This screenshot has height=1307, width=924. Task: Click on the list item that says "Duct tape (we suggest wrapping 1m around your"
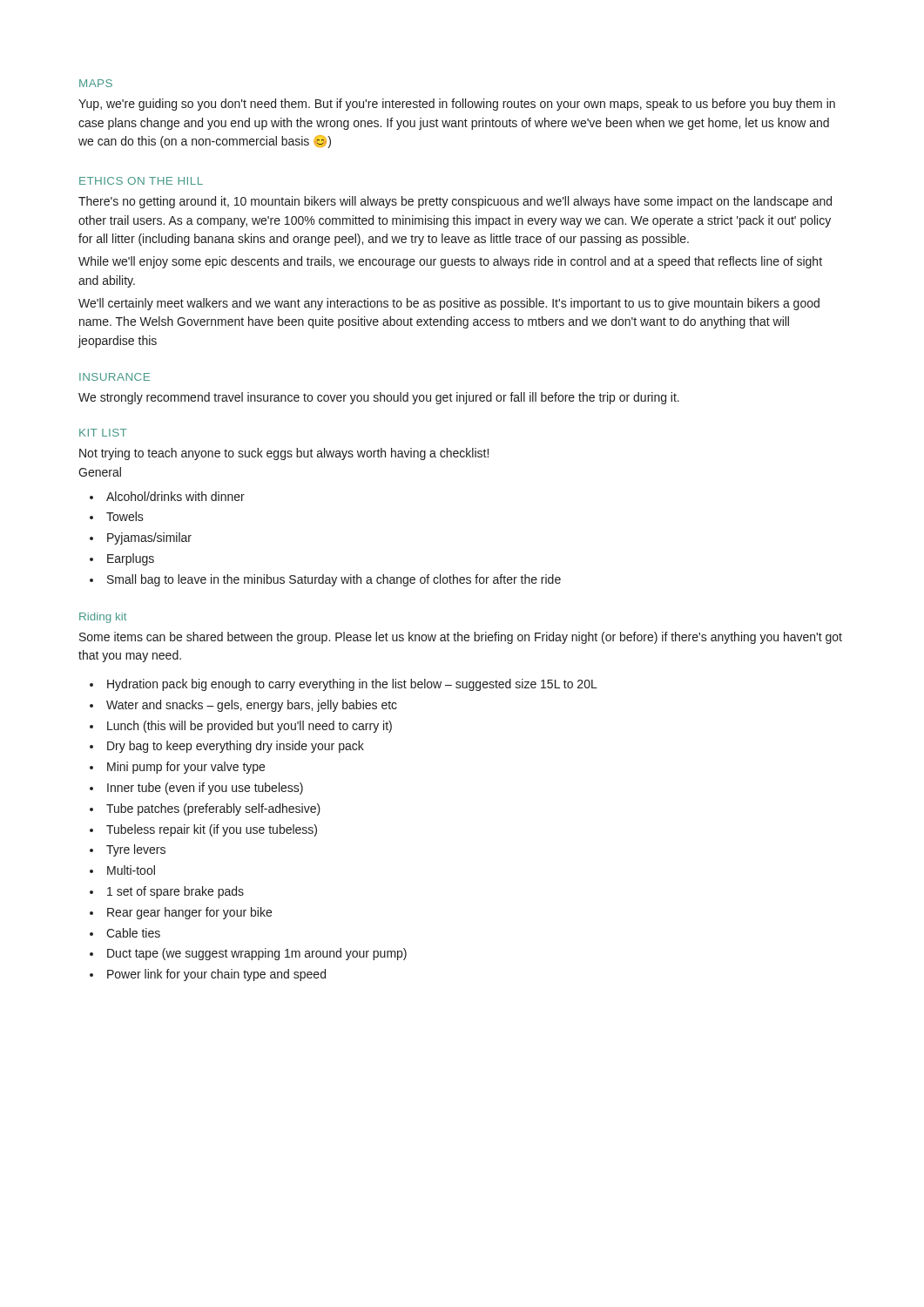257,954
